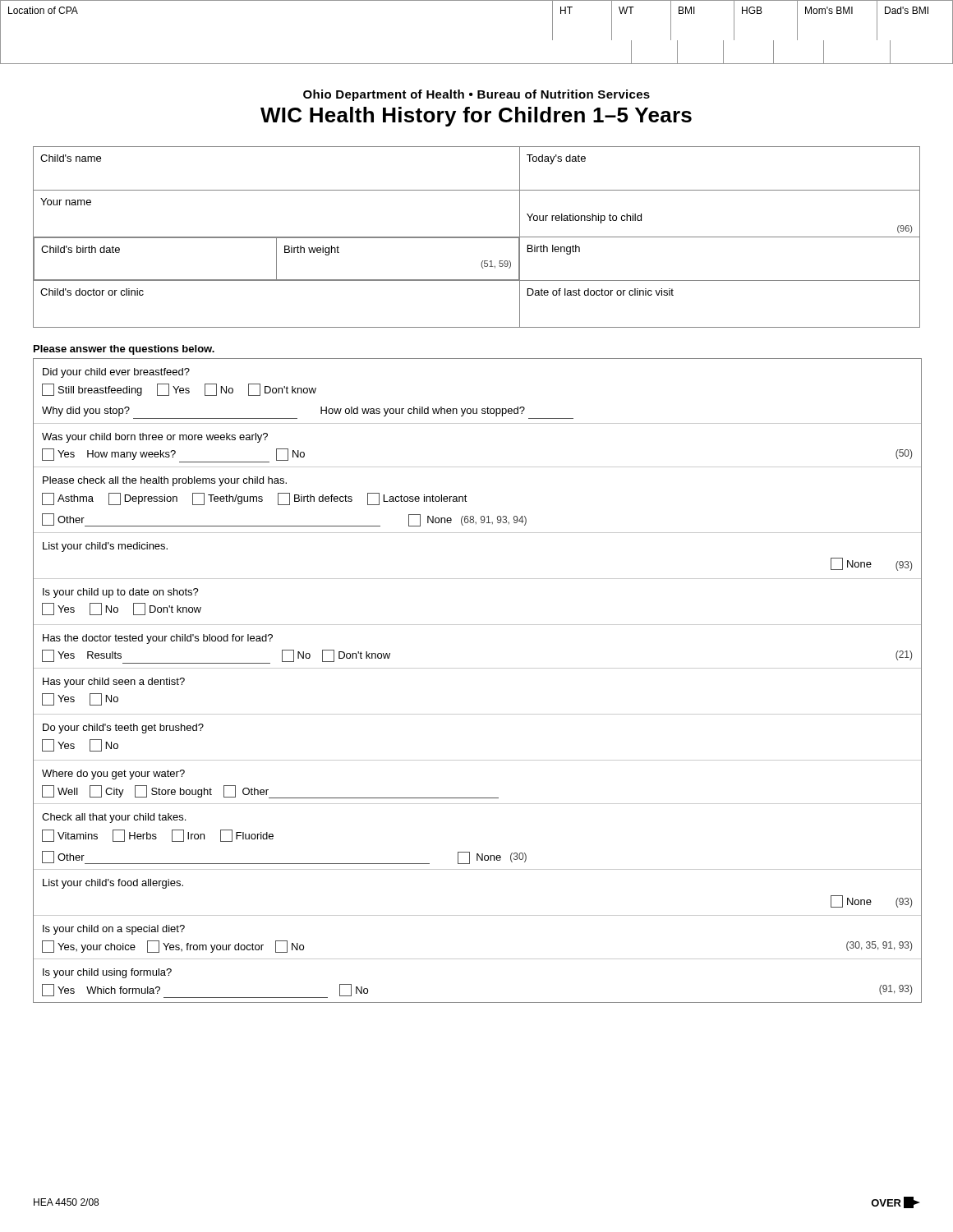Click the passage that begins "Is your child up to"
Image resolution: width=953 pixels, height=1232 pixels.
(121, 593)
